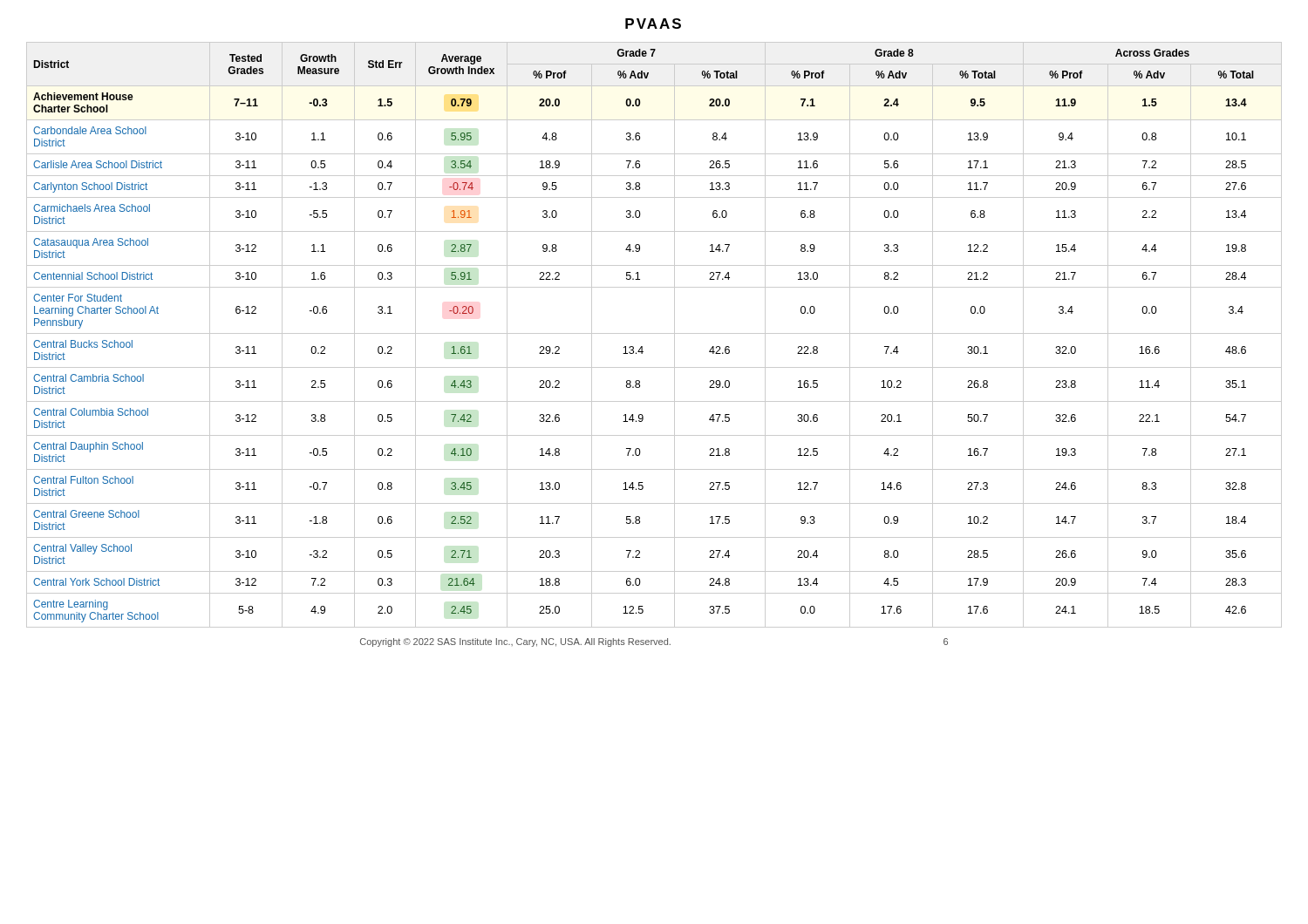Click on the table containing "Central Columbia School District"
The image size is (1308, 924).
(x=654, y=335)
